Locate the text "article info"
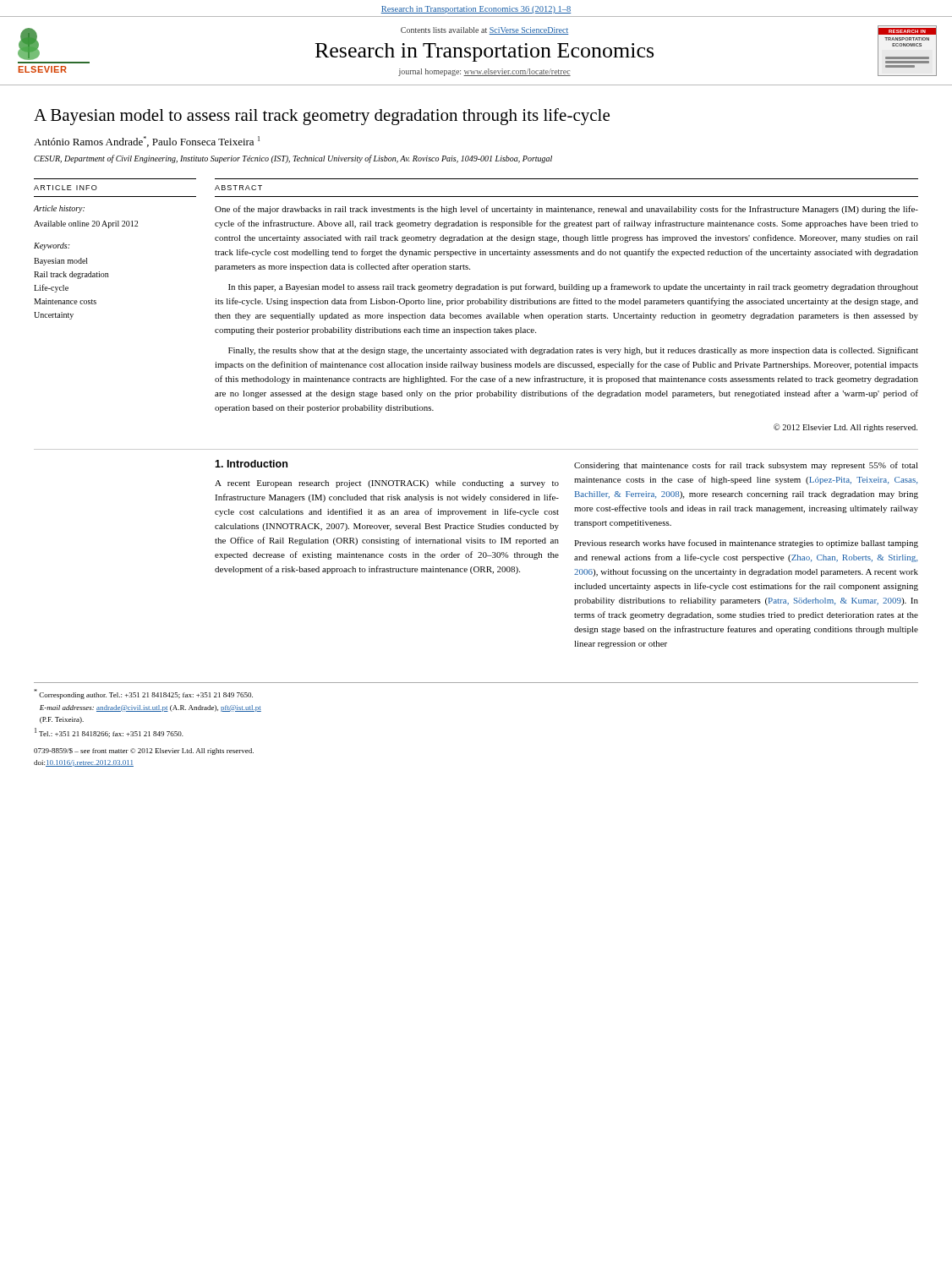 coord(66,187)
